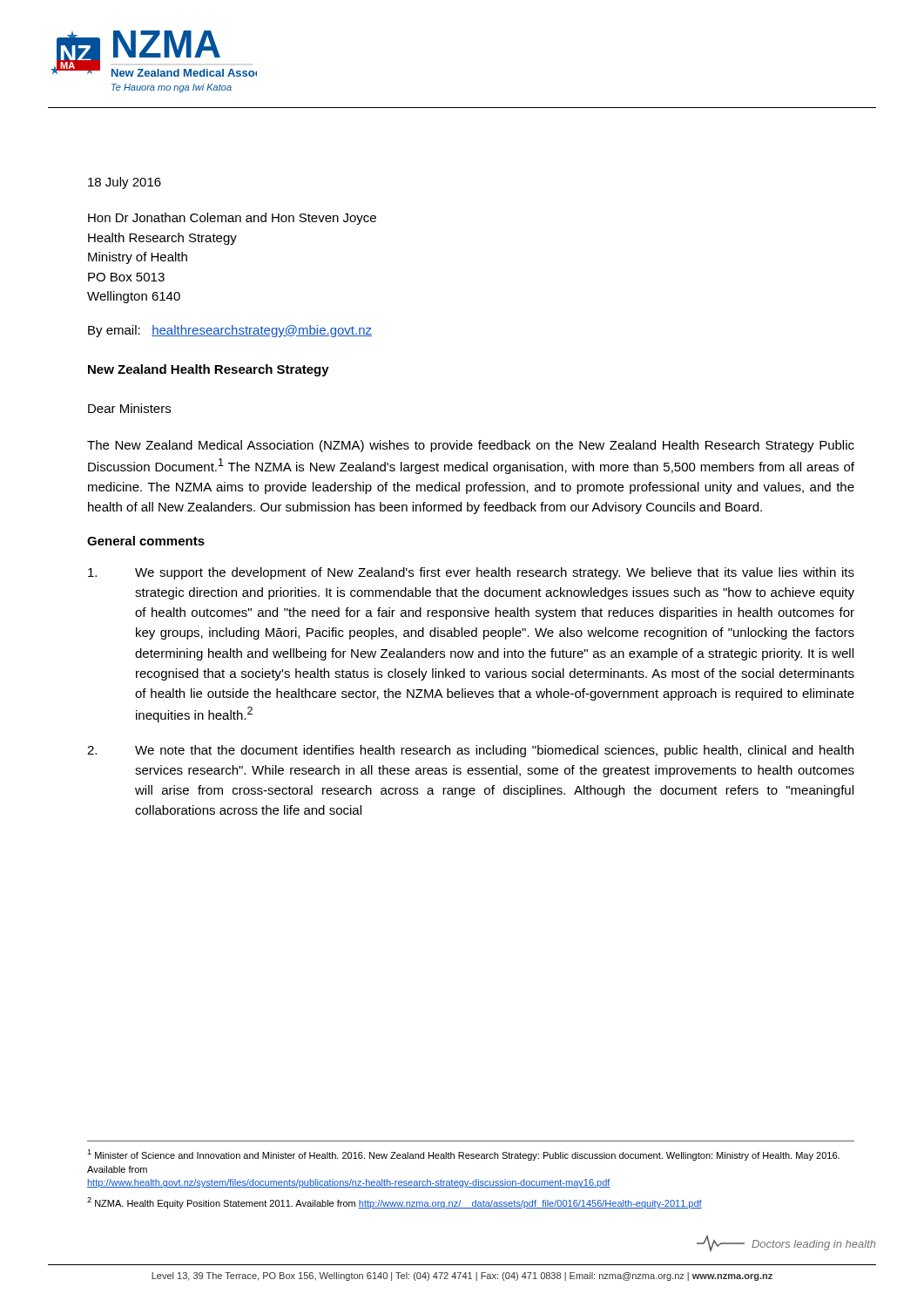Find the element starting "By email: healthresearchstrategy@mbie.govt.nz"
924x1307 pixels.
point(230,329)
